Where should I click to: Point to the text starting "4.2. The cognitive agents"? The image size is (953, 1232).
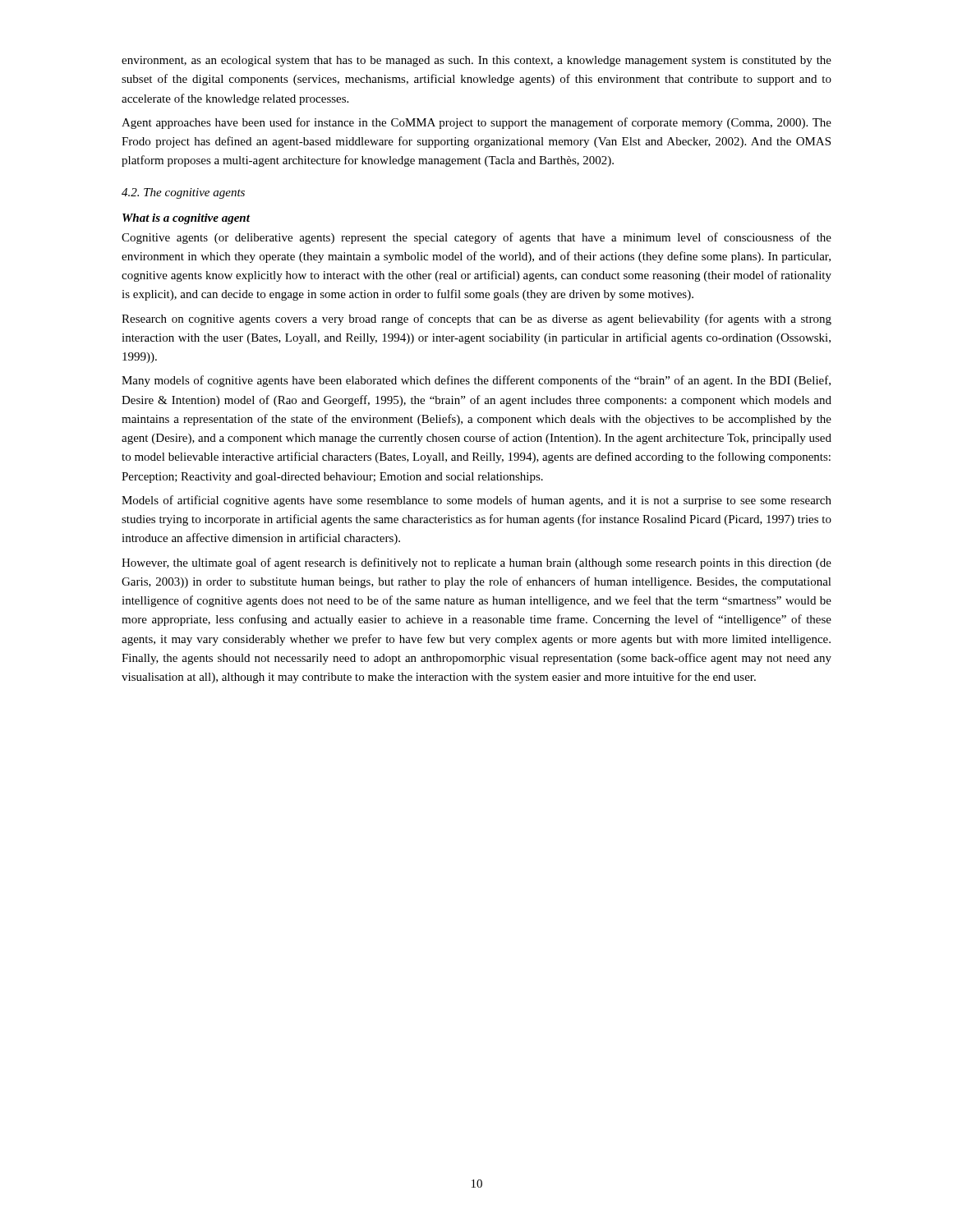tap(183, 192)
